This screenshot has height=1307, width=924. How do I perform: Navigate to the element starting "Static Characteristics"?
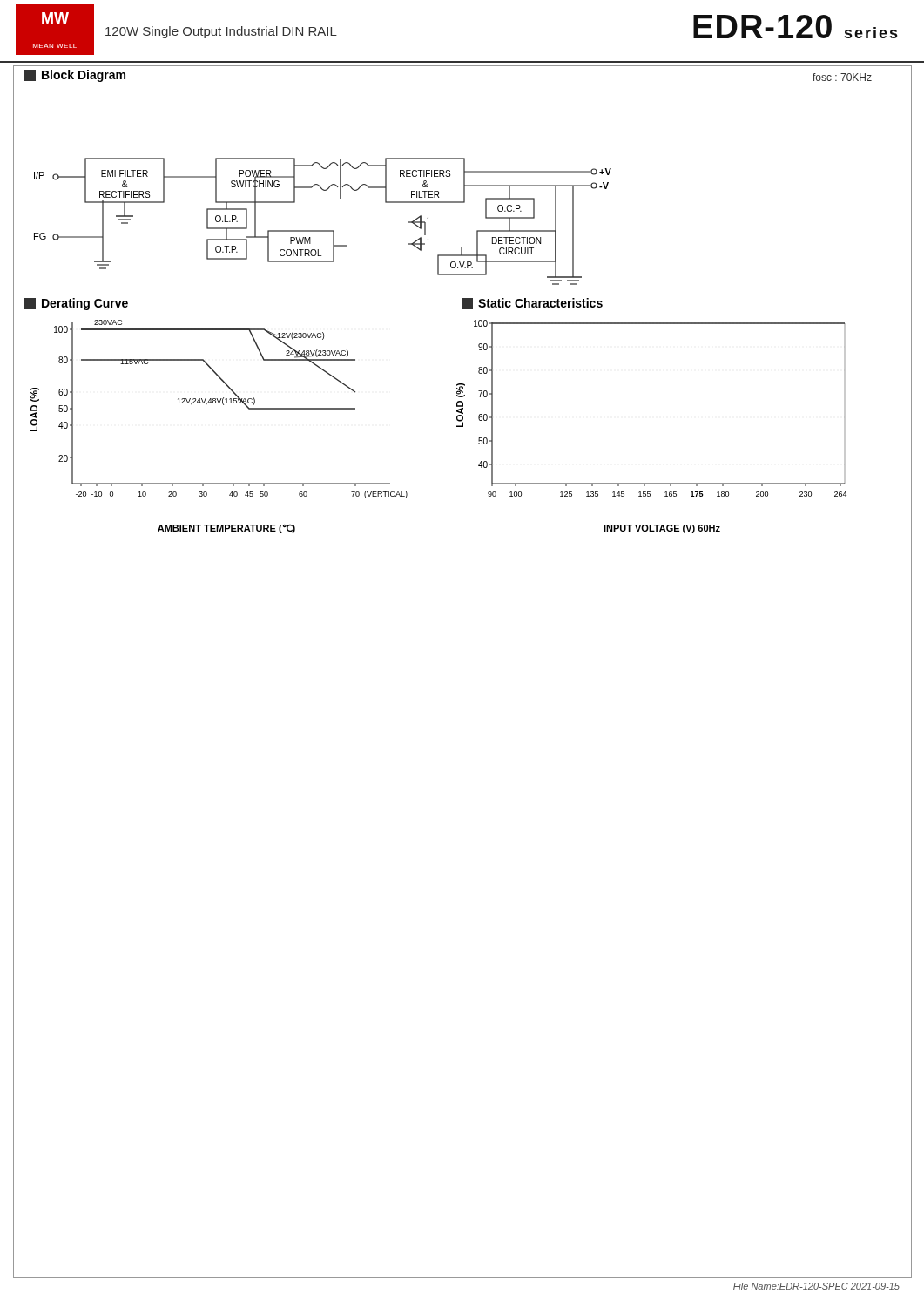click(x=532, y=303)
